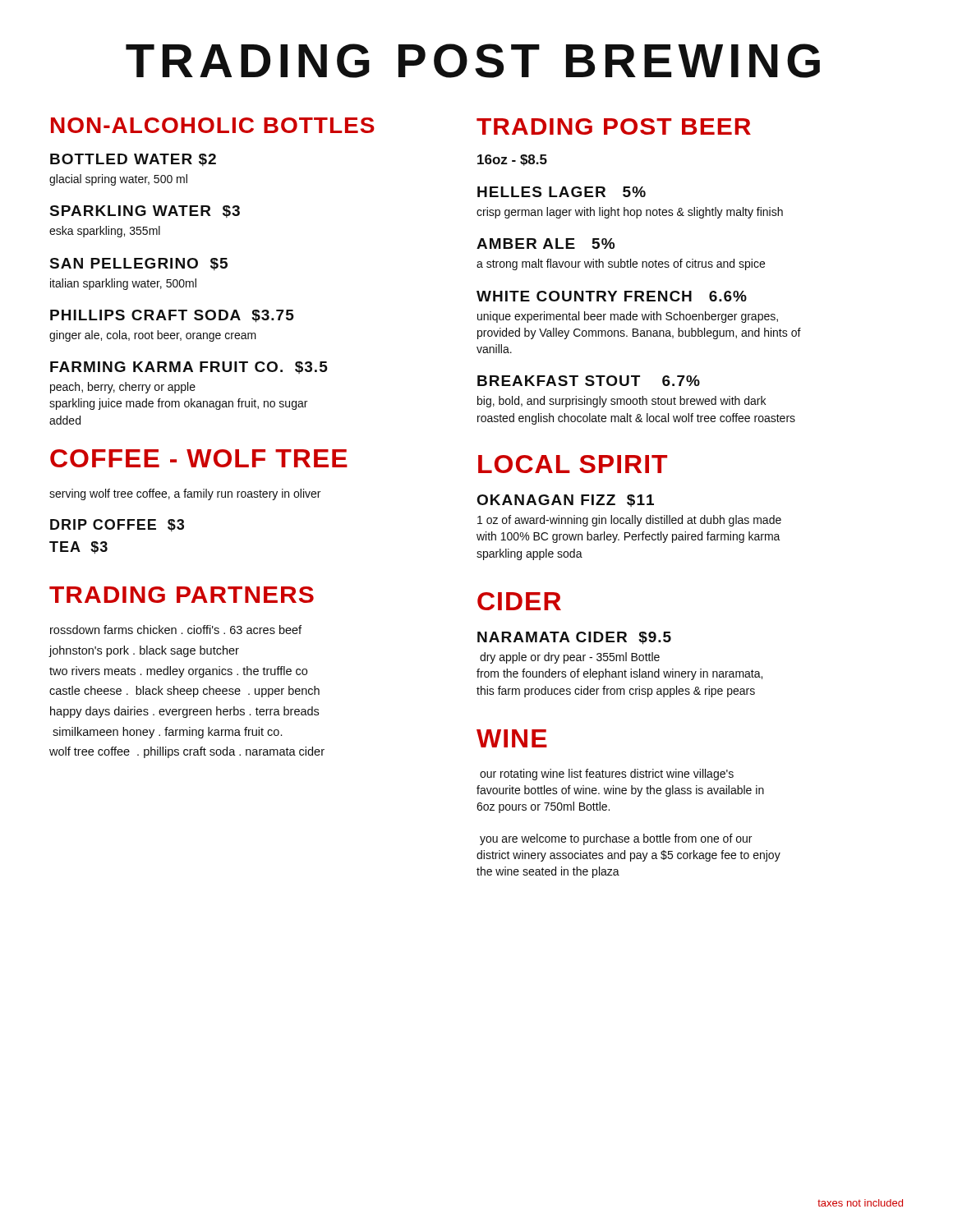Locate the text block with the text "serving wolf tree coffee, a family run roastery"
The width and height of the screenshot is (953, 1232).
click(x=246, y=494)
